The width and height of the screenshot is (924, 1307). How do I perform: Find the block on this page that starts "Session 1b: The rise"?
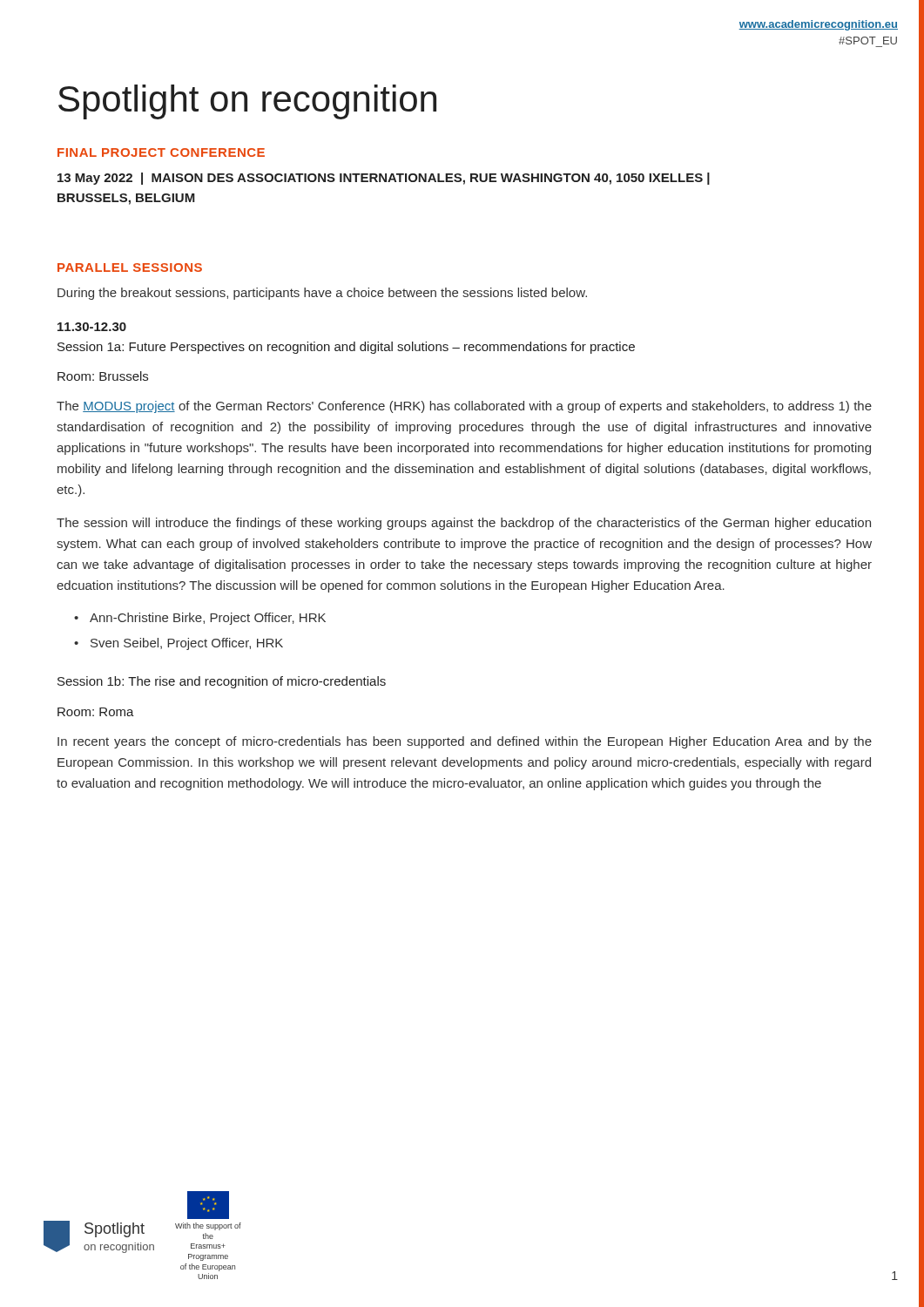[x=222, y=682]
